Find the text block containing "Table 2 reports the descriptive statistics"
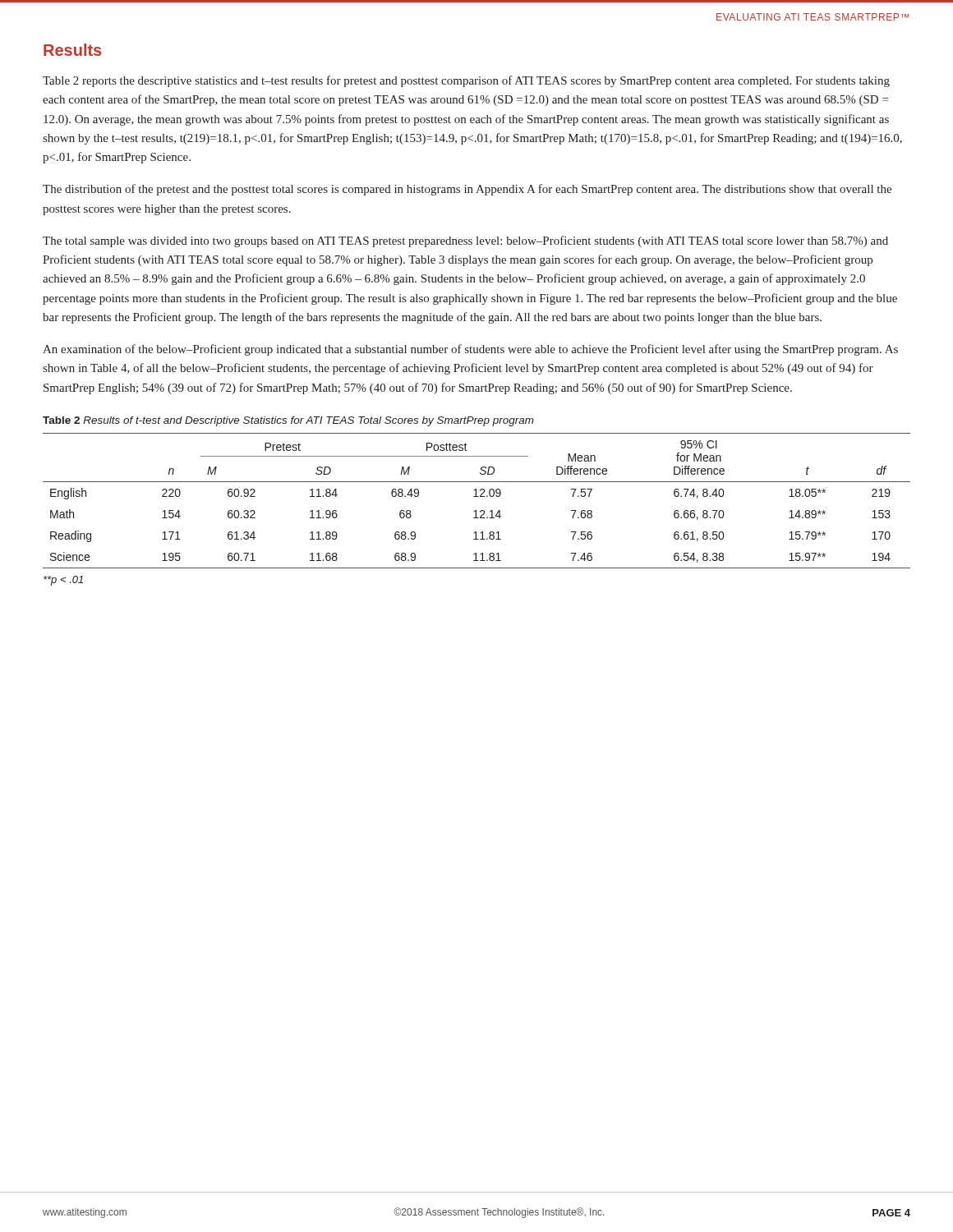 473,119
